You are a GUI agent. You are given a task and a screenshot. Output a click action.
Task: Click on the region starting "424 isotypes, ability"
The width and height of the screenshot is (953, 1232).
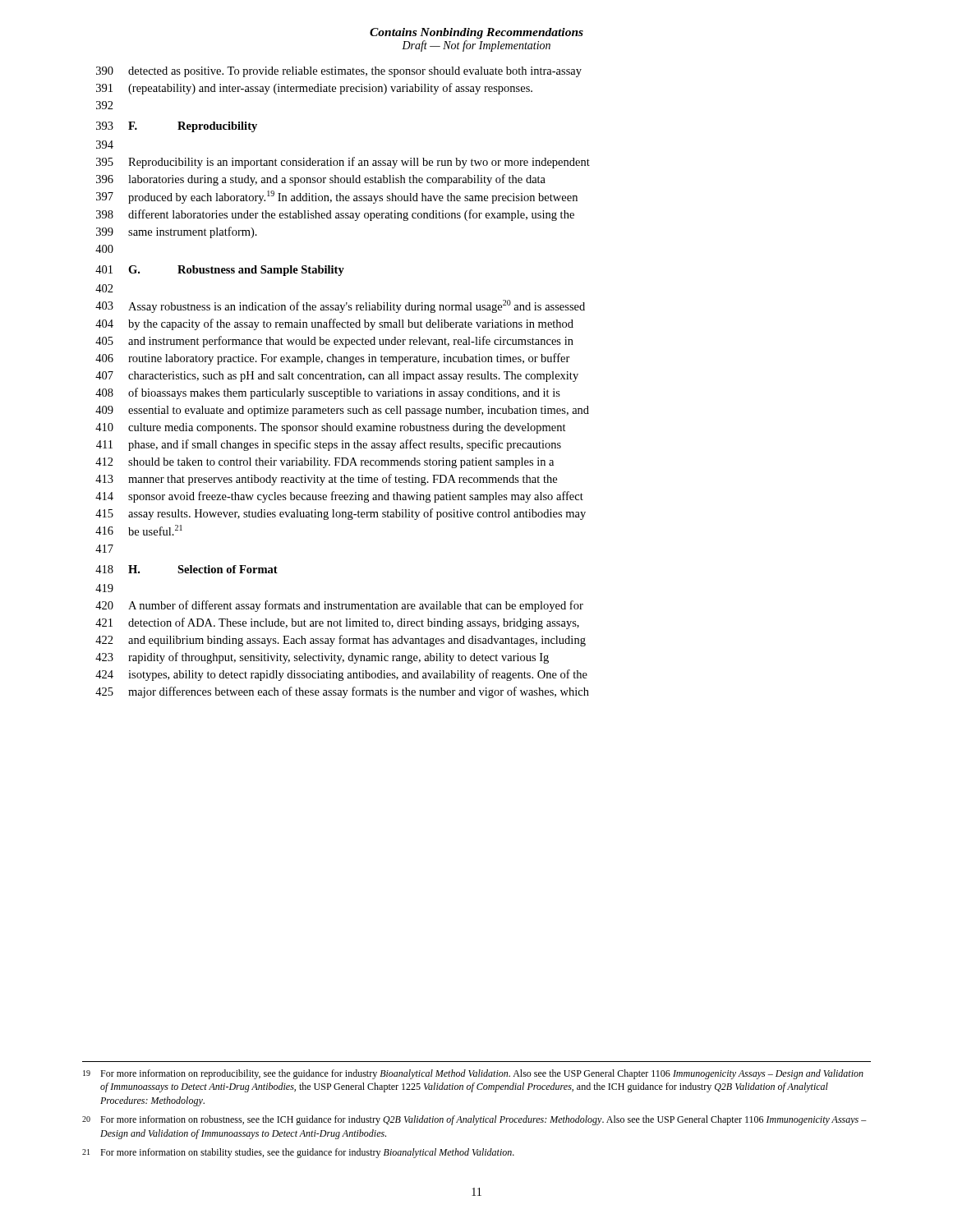(476, 675)
